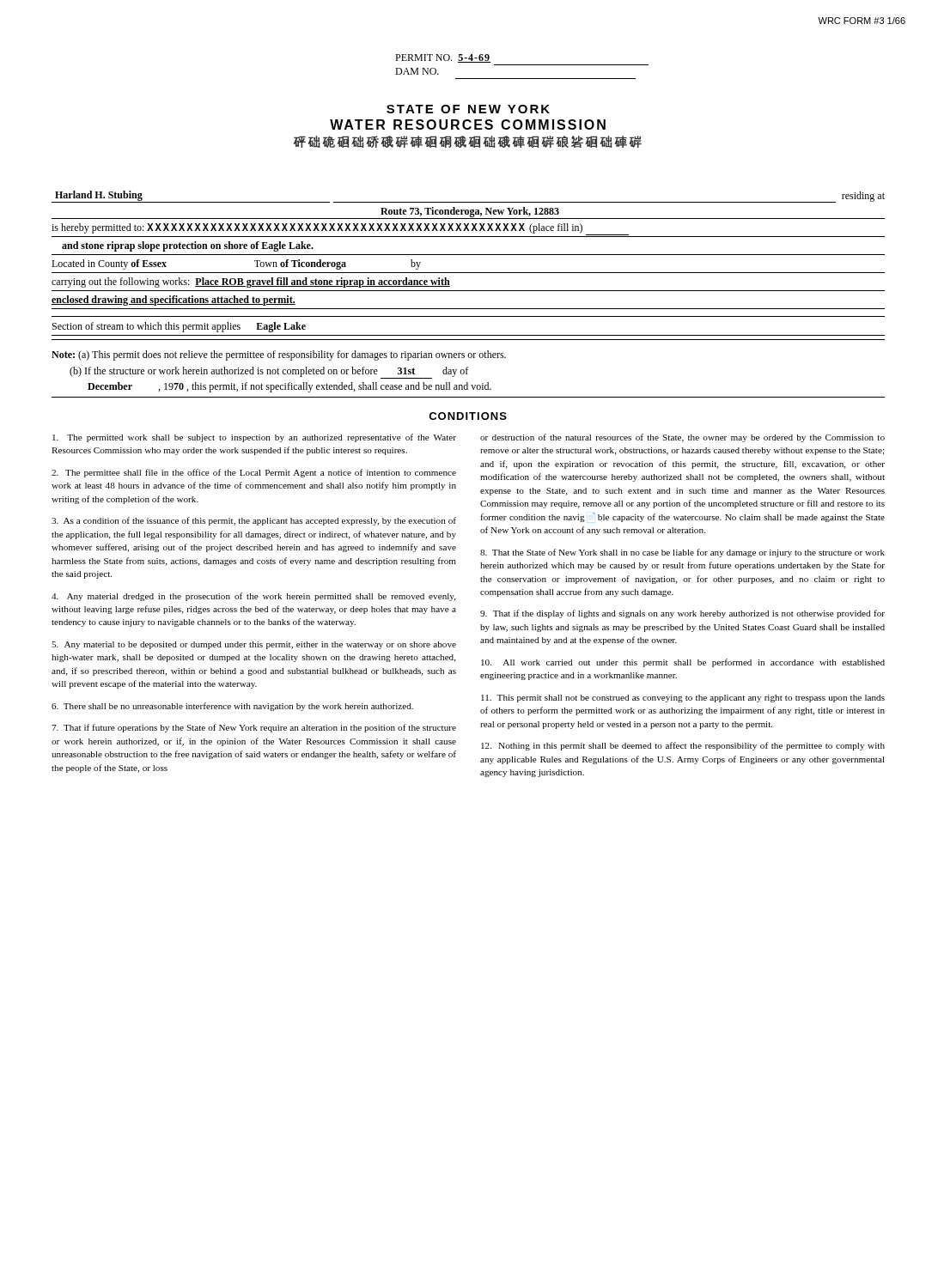Navigate to the element starting "The permitted work shall be subject to inspection"
The image size is (938, 1288).
254,444
